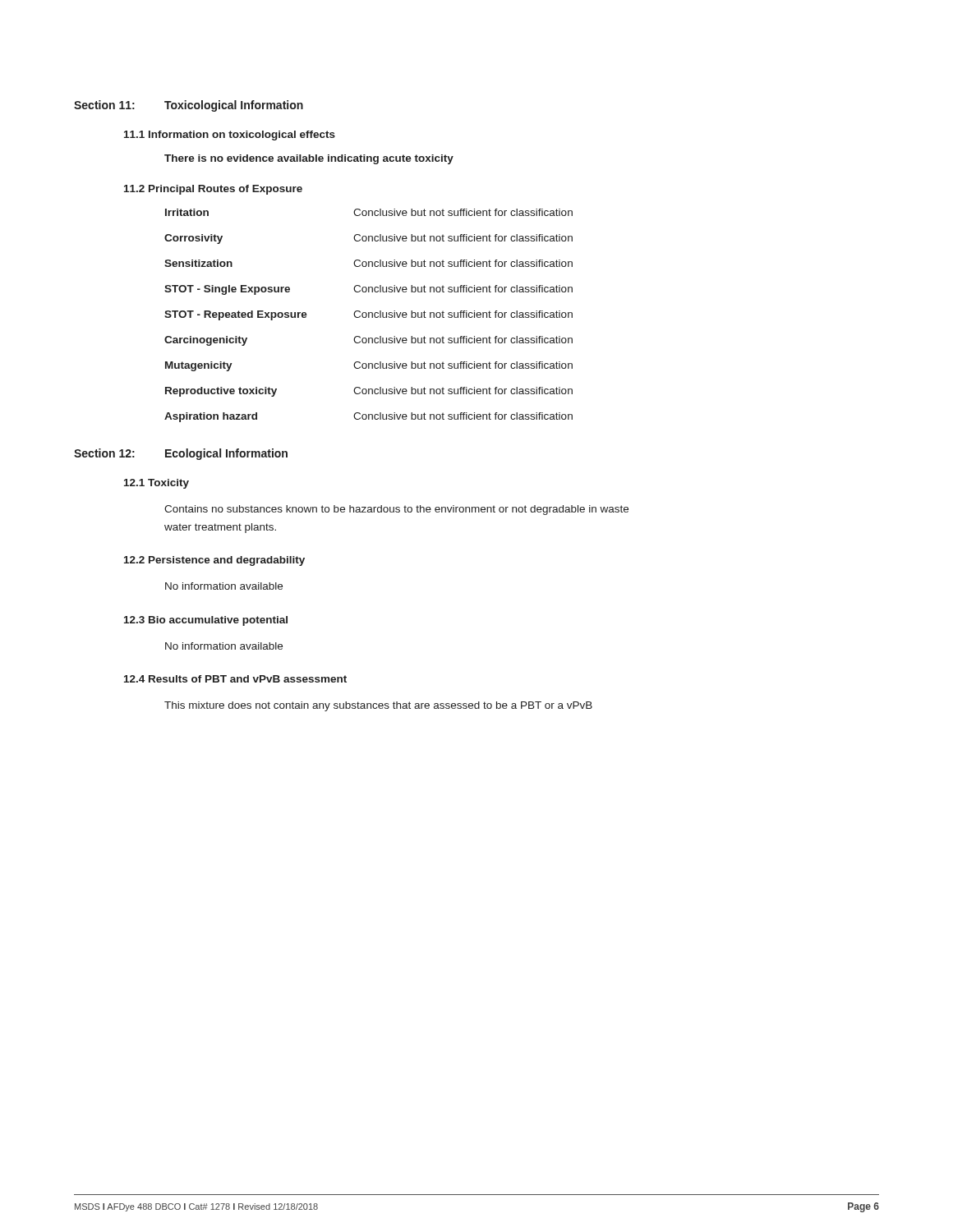Point to "There is no evidence available indicating acute toxicity"
Viewport: 953px width, 1232px height.
tap(309, 158)
